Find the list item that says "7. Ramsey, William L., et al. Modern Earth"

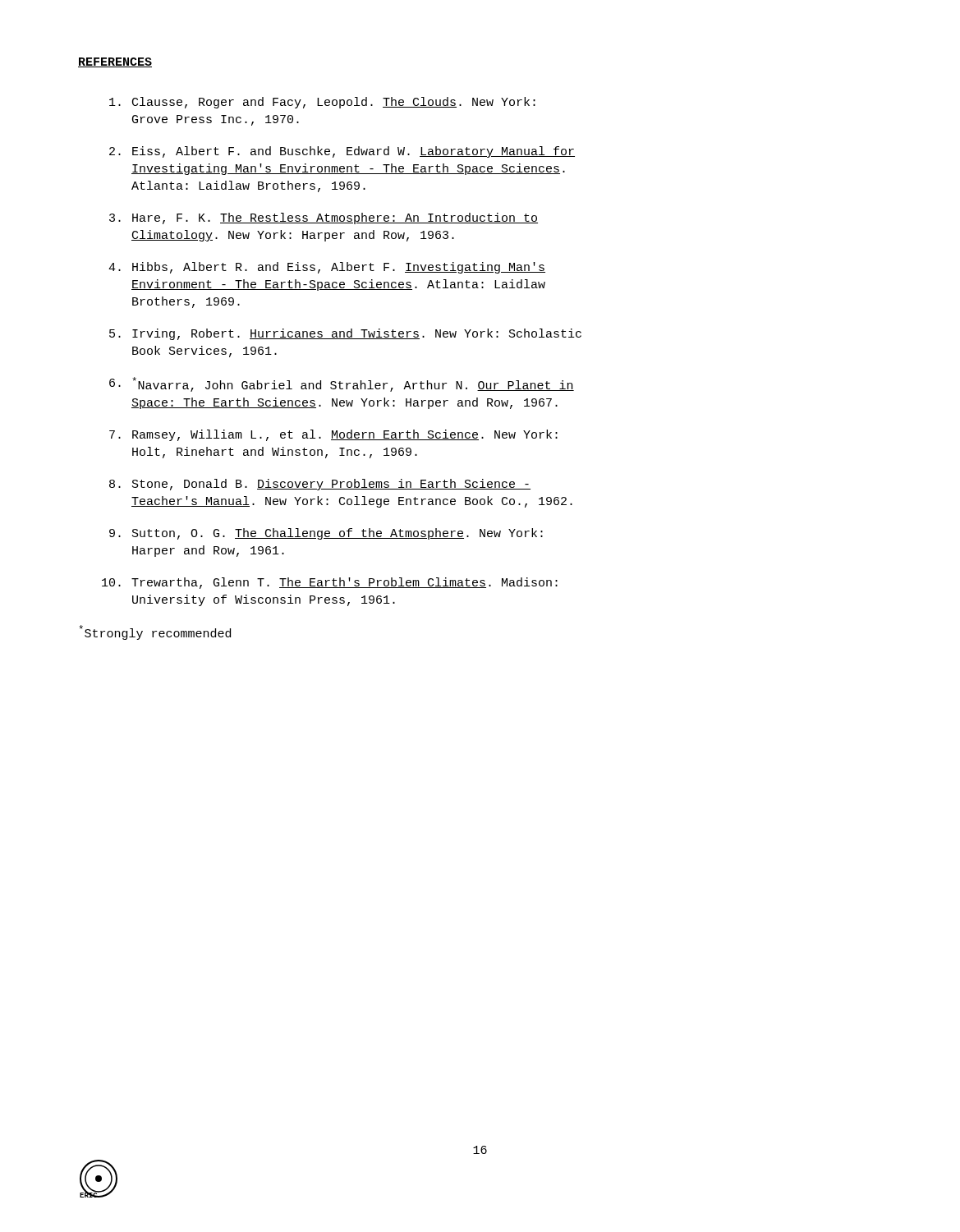[x=480, y=444]
